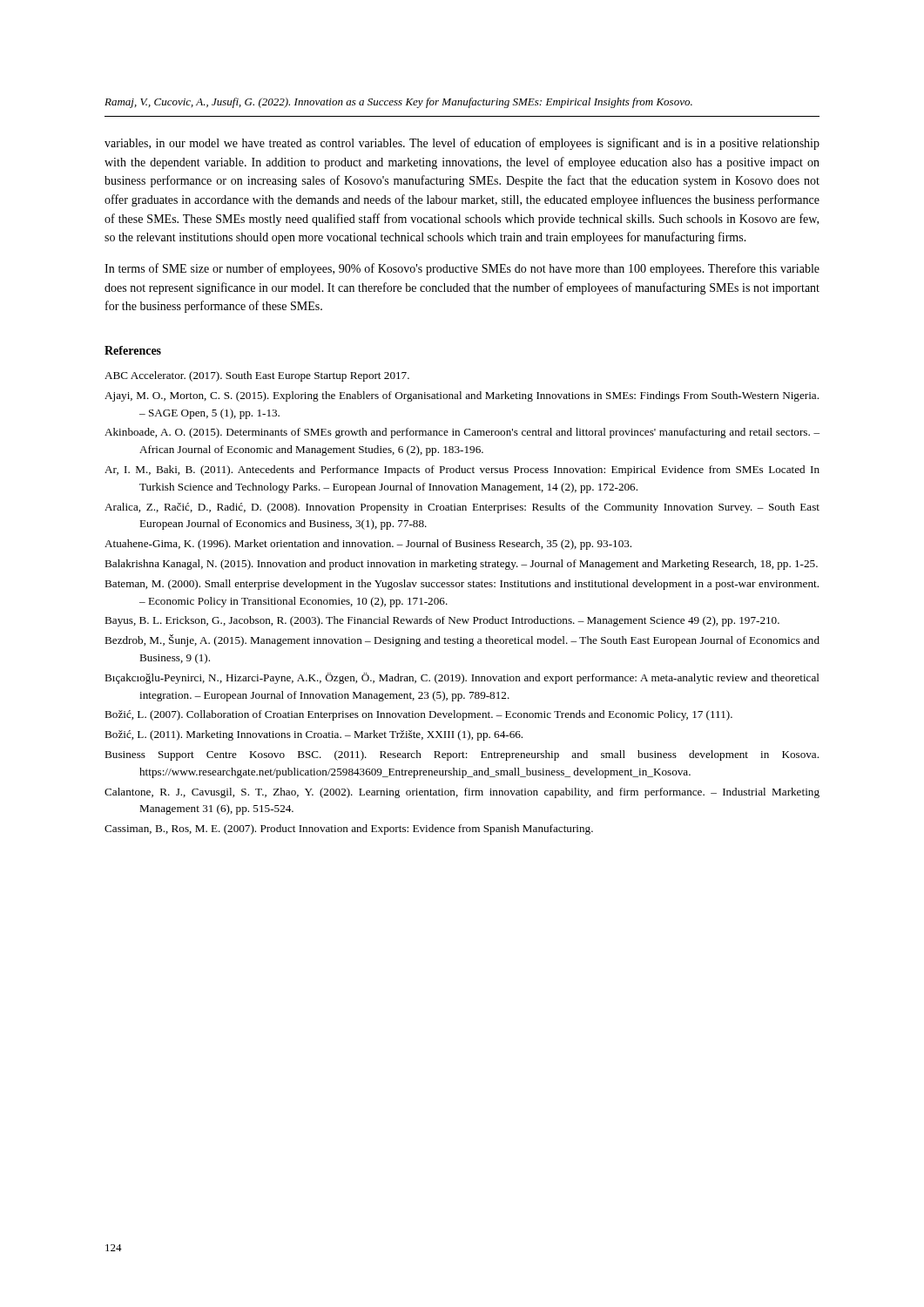This screenshot has width=924, height=1307.
Task: Select the list item that reads "Aralica, Z., Račić, D., Radić, D. (2008). Innovation"
Action: tap(462, 515)
